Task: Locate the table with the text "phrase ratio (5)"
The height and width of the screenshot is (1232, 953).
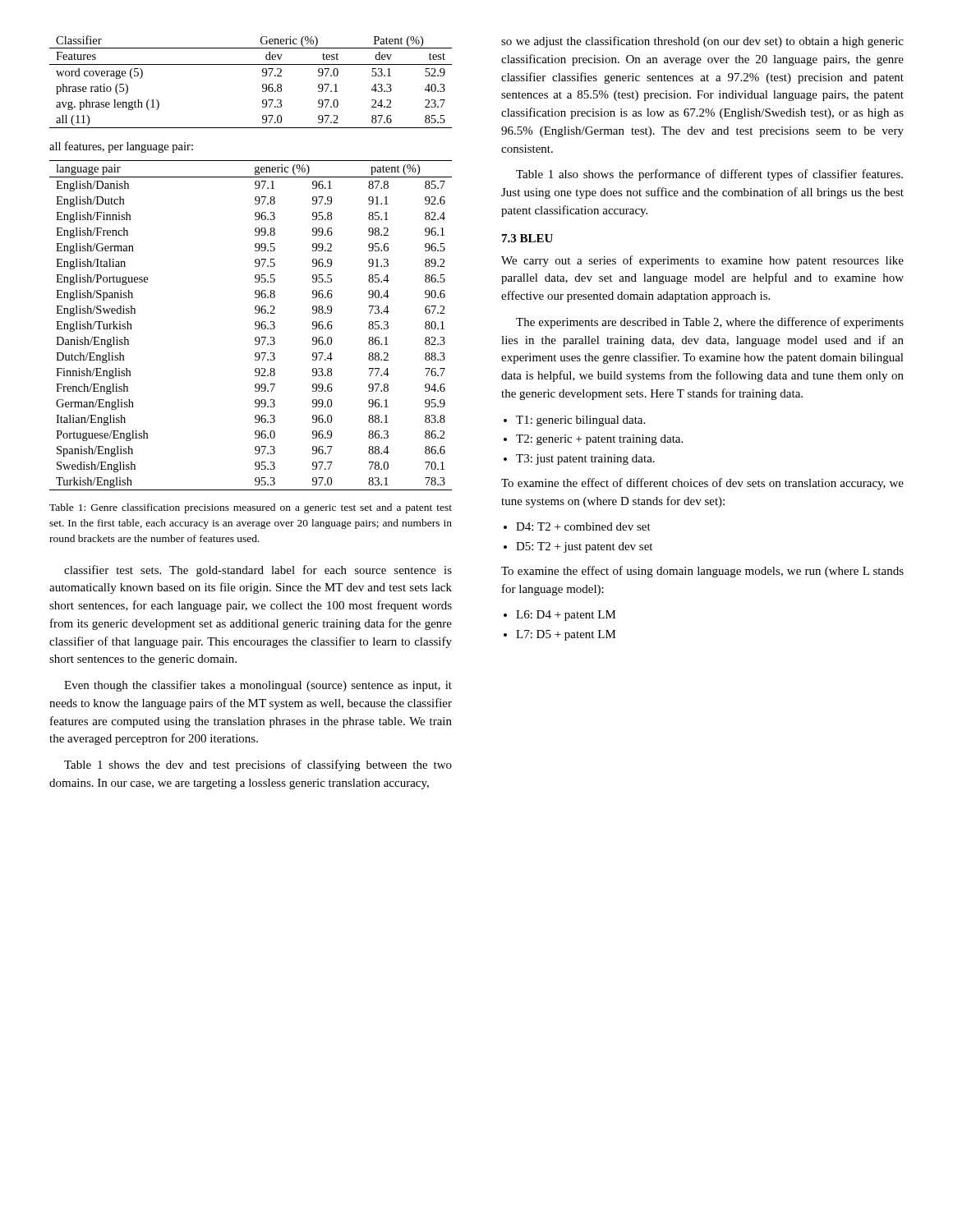Action: click(x=251, y=81)
